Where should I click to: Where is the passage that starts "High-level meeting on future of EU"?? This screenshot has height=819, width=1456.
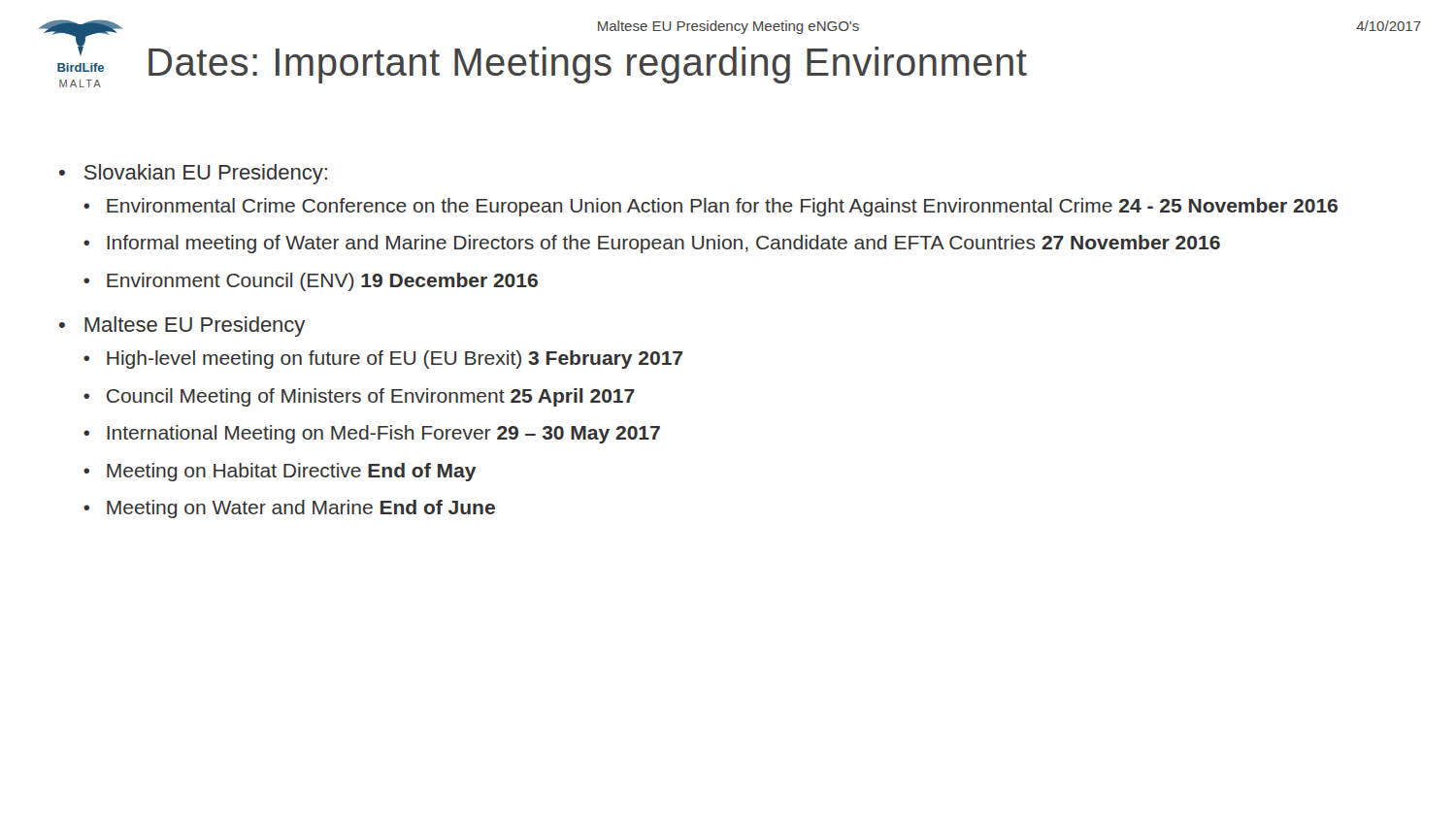point(395,360)
